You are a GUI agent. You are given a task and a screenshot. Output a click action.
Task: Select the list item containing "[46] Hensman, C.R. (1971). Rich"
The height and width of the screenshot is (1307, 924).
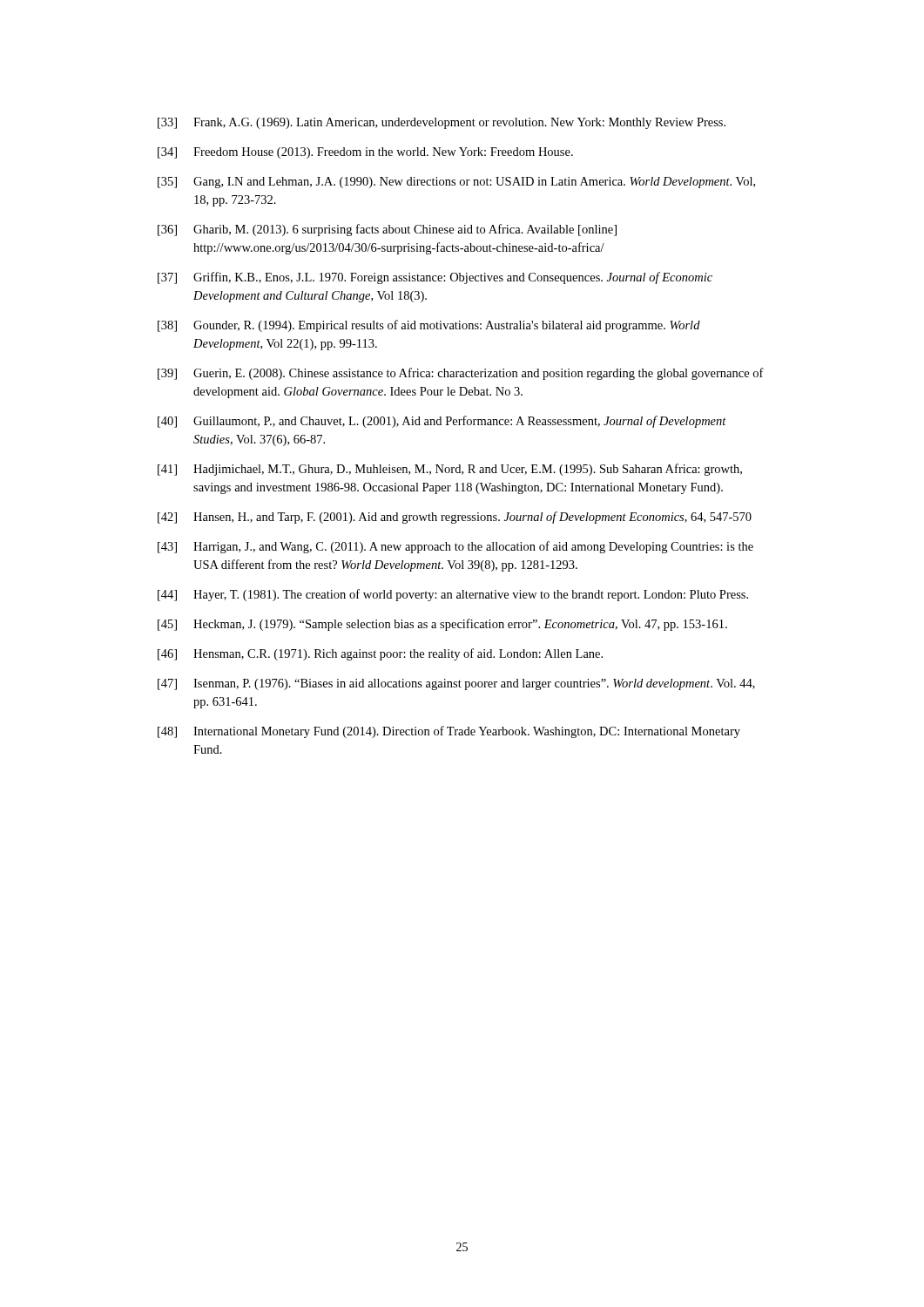click(462, 654)
